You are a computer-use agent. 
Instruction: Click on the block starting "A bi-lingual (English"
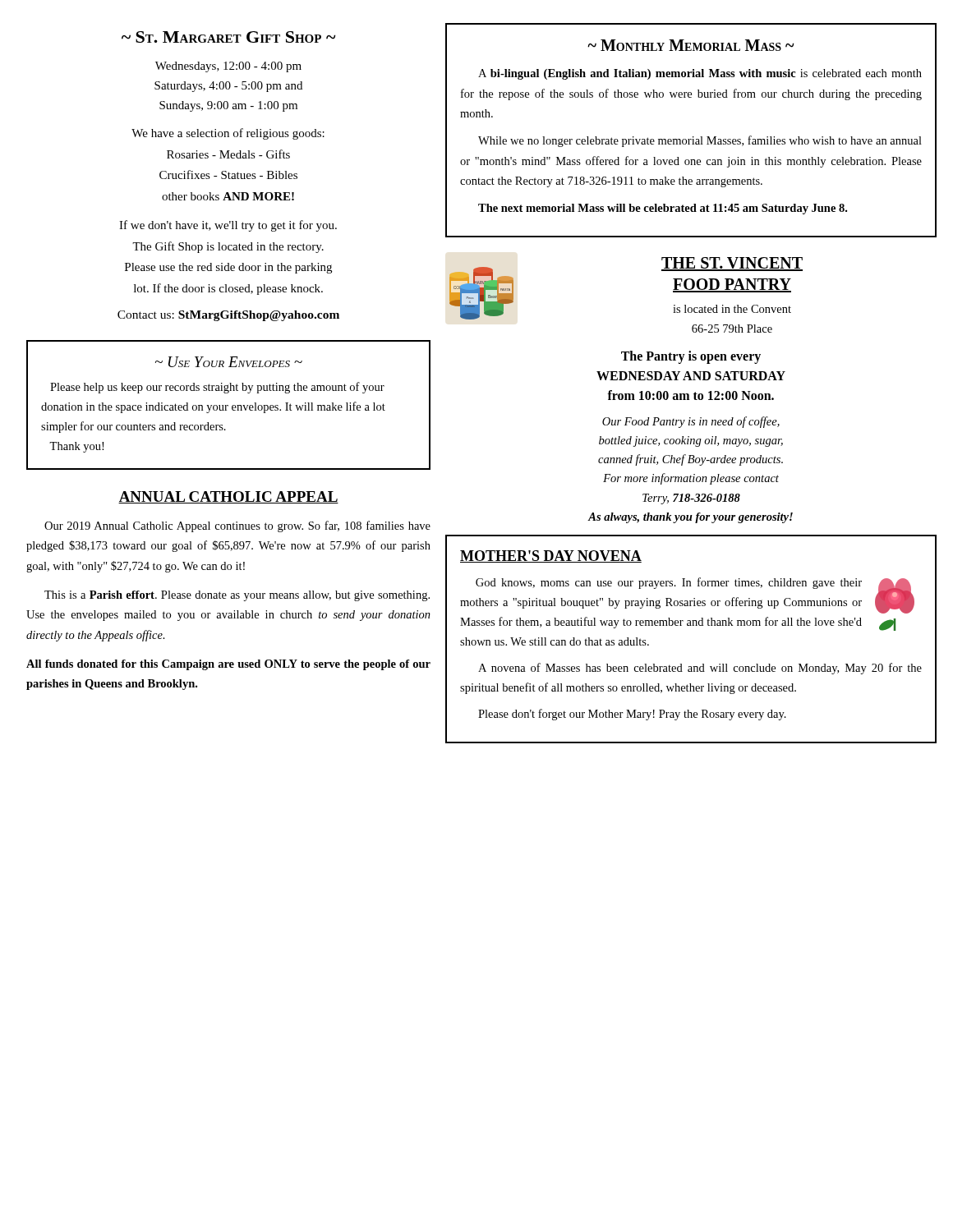point(691,93)
